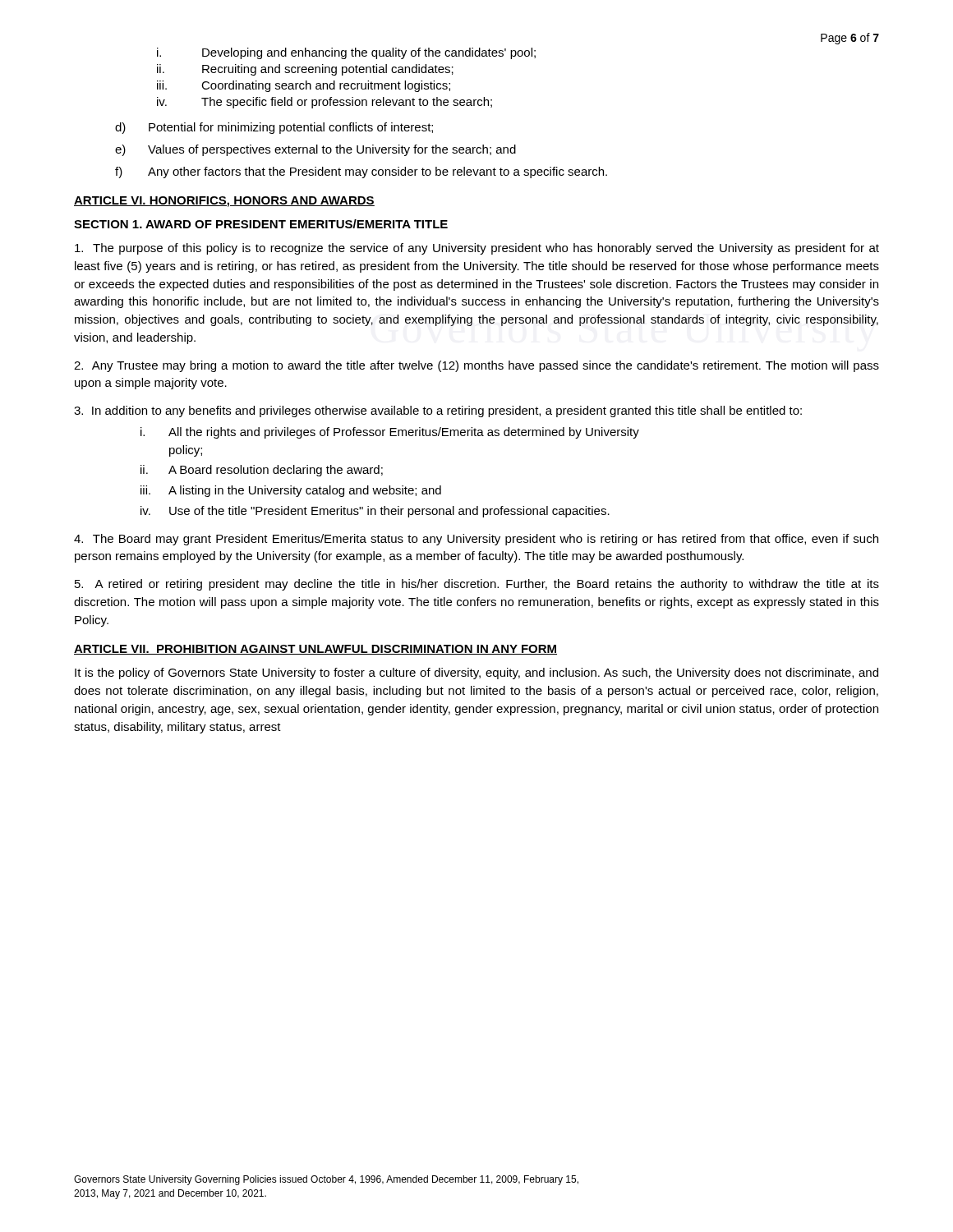Locate the block of text that opens with "iii. Coordinating search"
The image size is (953, 1232).
click(304, 85)
